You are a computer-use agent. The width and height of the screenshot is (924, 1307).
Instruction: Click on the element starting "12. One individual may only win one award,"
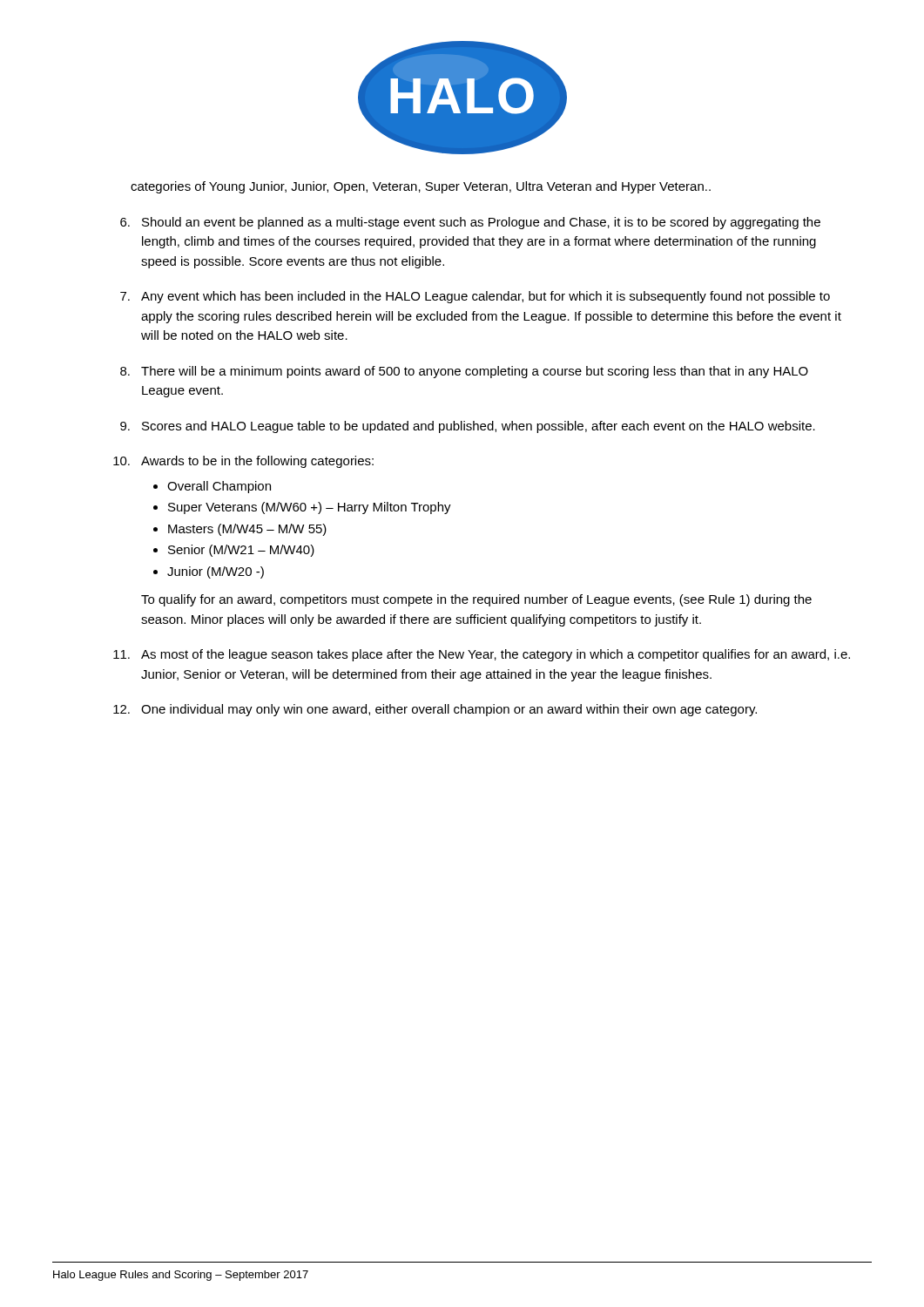471,709
